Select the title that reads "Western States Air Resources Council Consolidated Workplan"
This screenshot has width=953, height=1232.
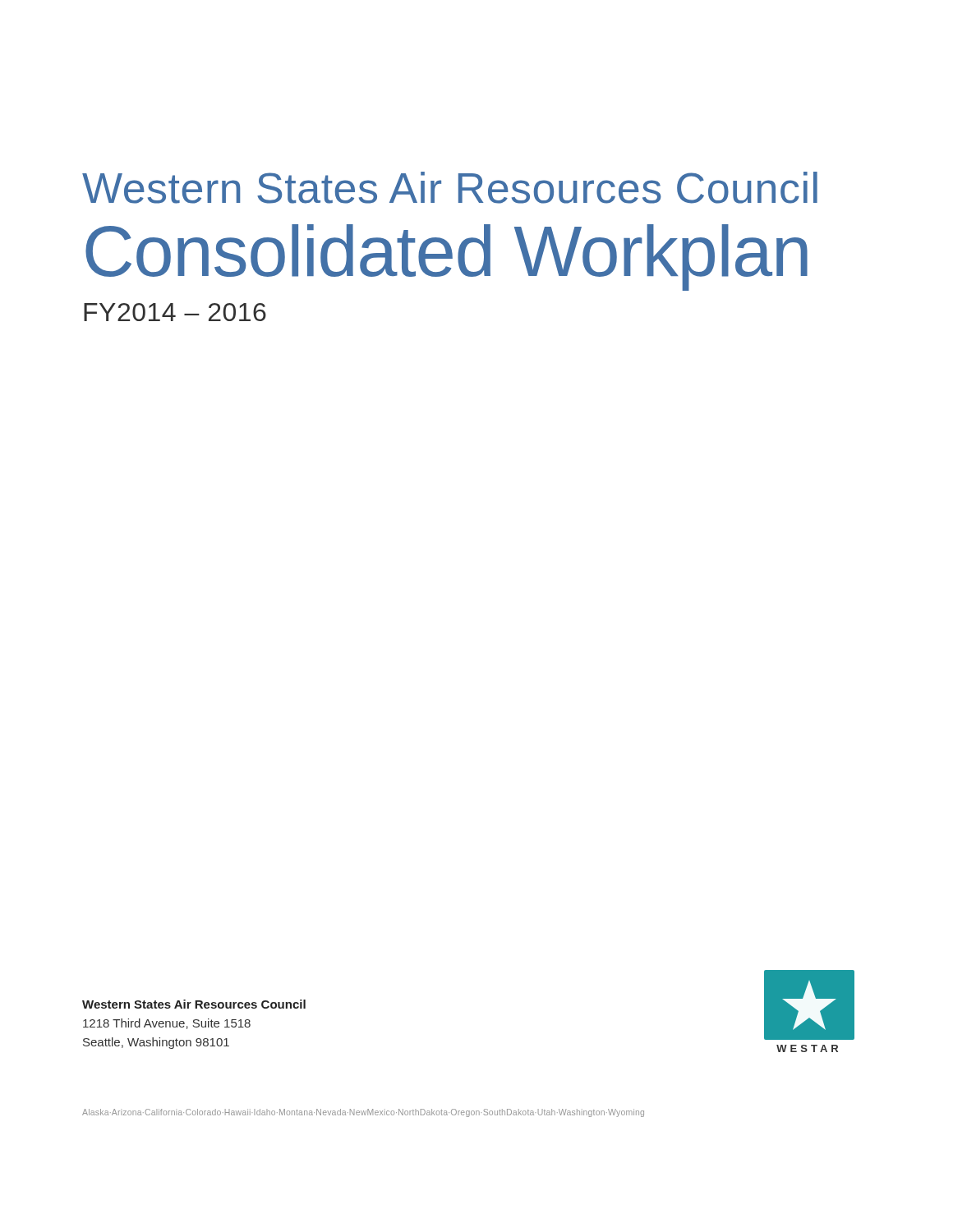pyautogui.click(x=476, y=246)
